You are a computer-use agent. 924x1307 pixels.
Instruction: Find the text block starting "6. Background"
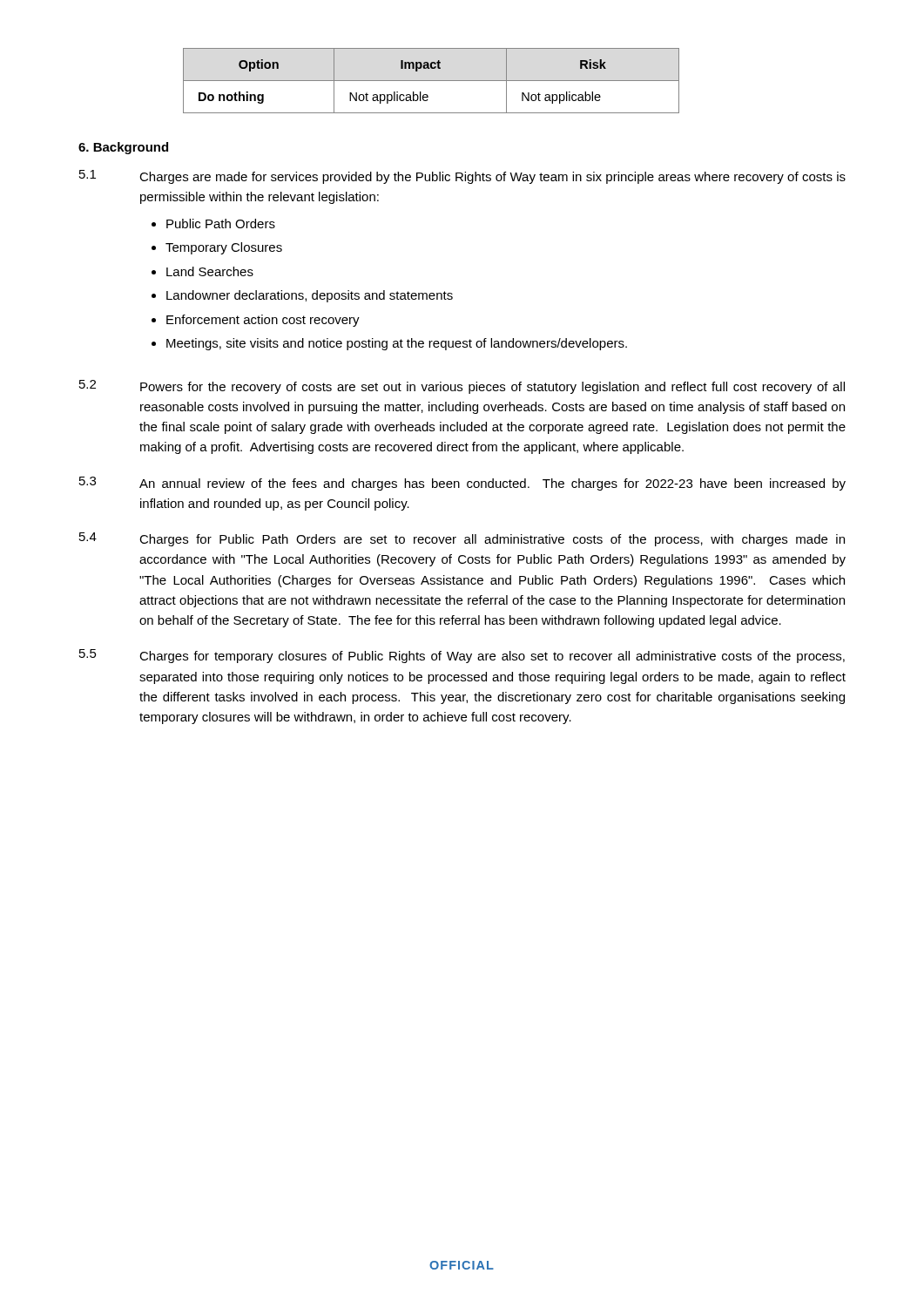(x=124, y=147)
